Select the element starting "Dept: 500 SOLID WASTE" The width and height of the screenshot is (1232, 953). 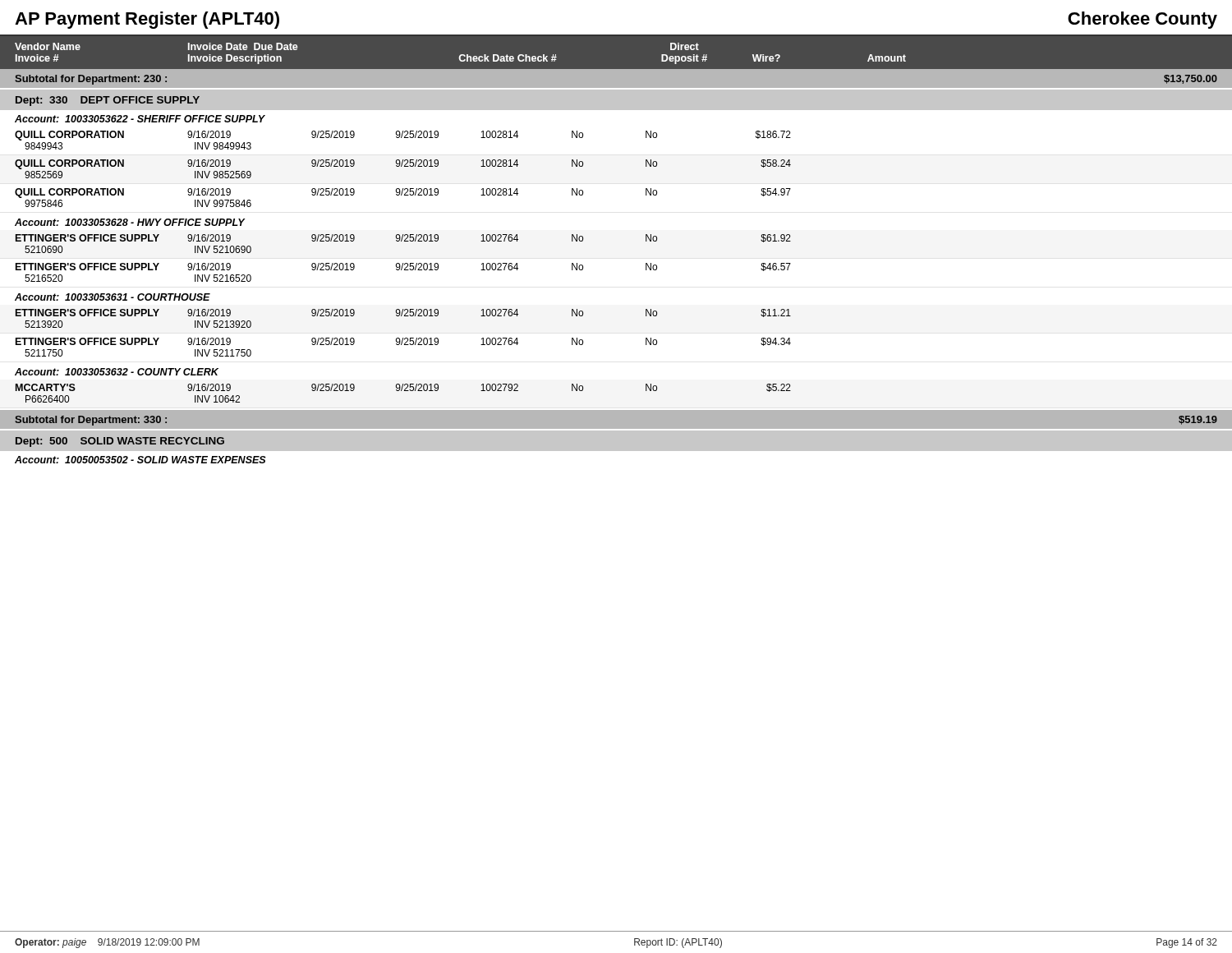click(x=120, y=441)
